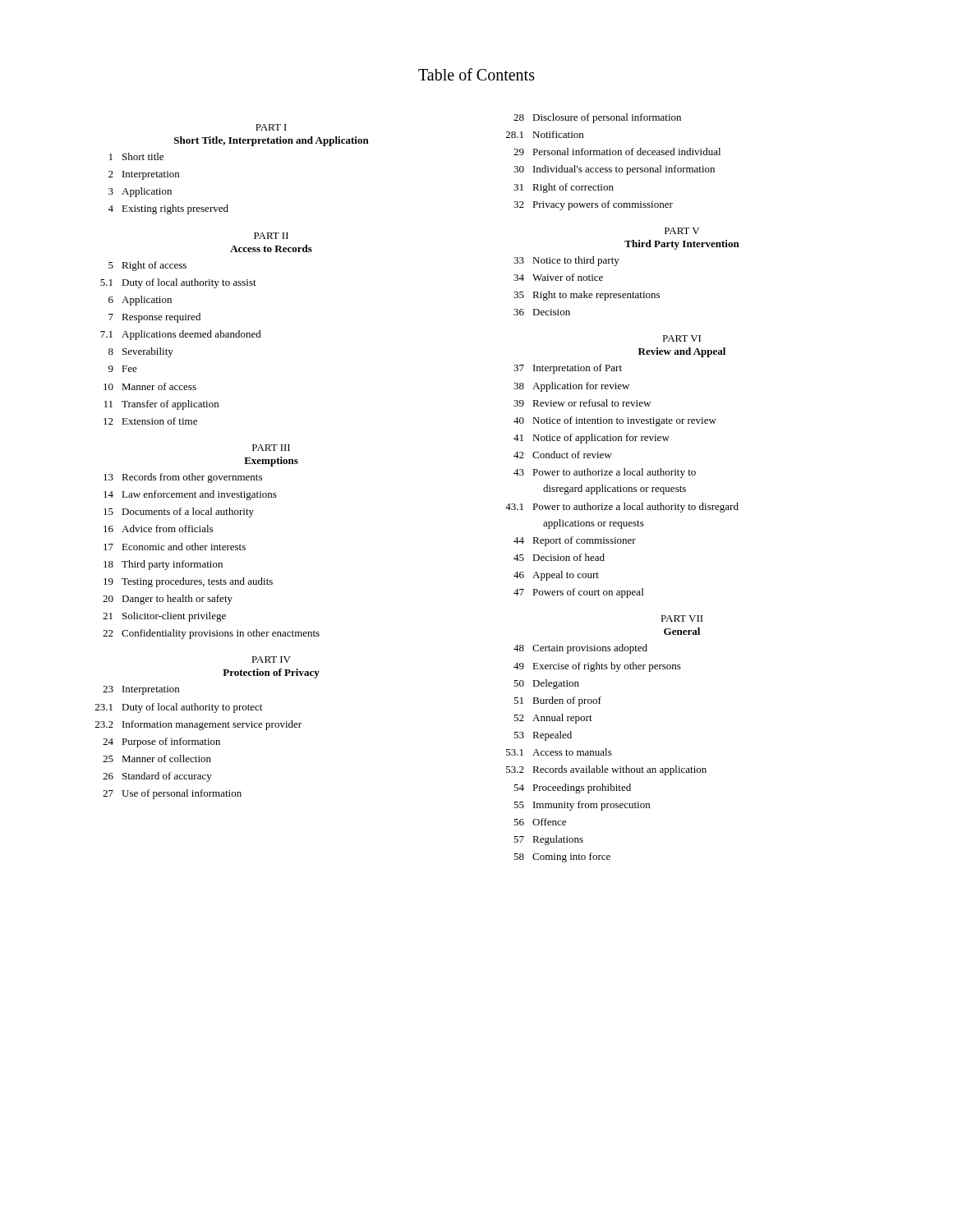Select the list item that says "53.1 Access to manuals"
Screen dimensions: 1232x953
pyautogui.click(x=559, y=752)
